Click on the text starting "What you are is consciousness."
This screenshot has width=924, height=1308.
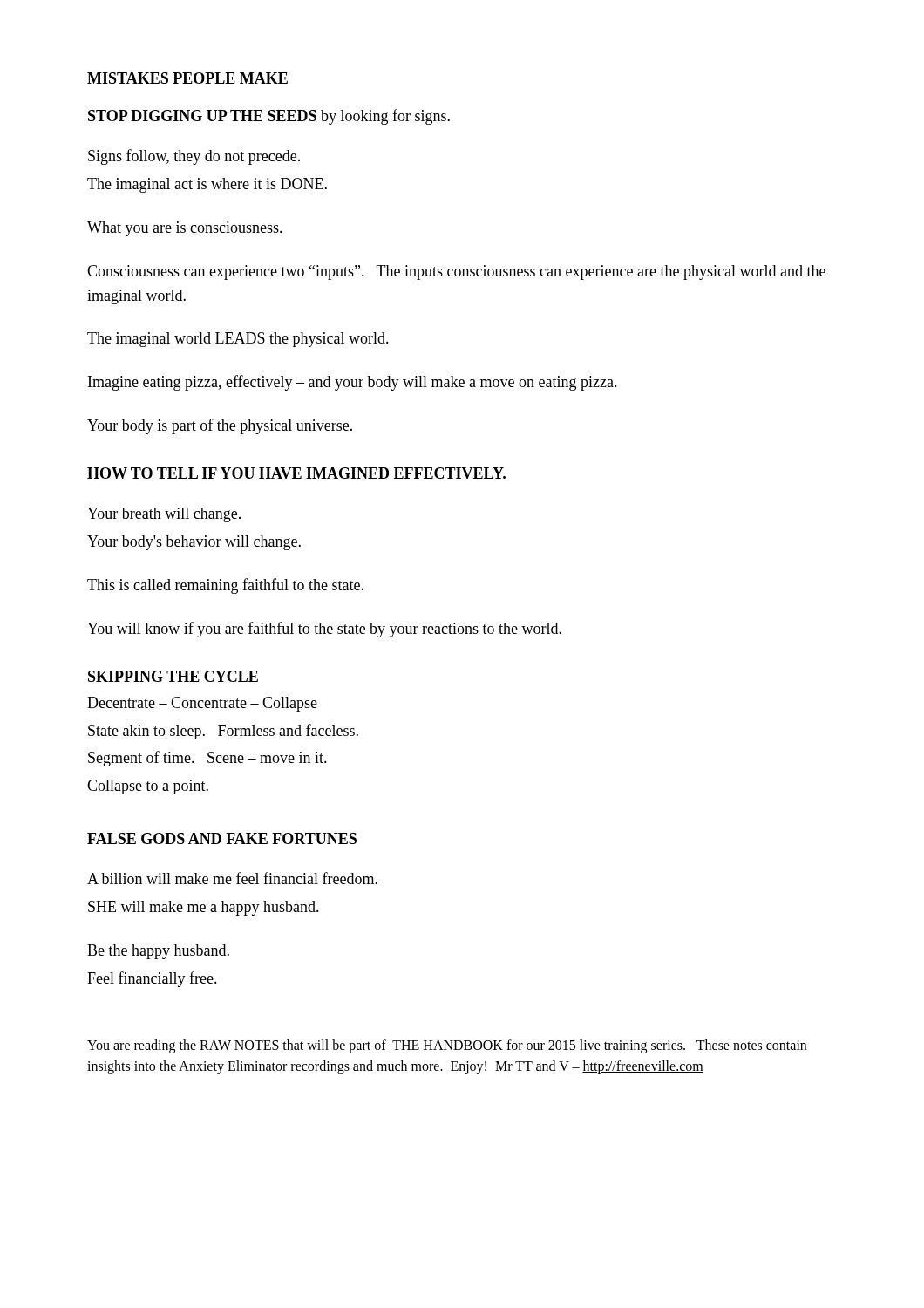coord(185,227)
